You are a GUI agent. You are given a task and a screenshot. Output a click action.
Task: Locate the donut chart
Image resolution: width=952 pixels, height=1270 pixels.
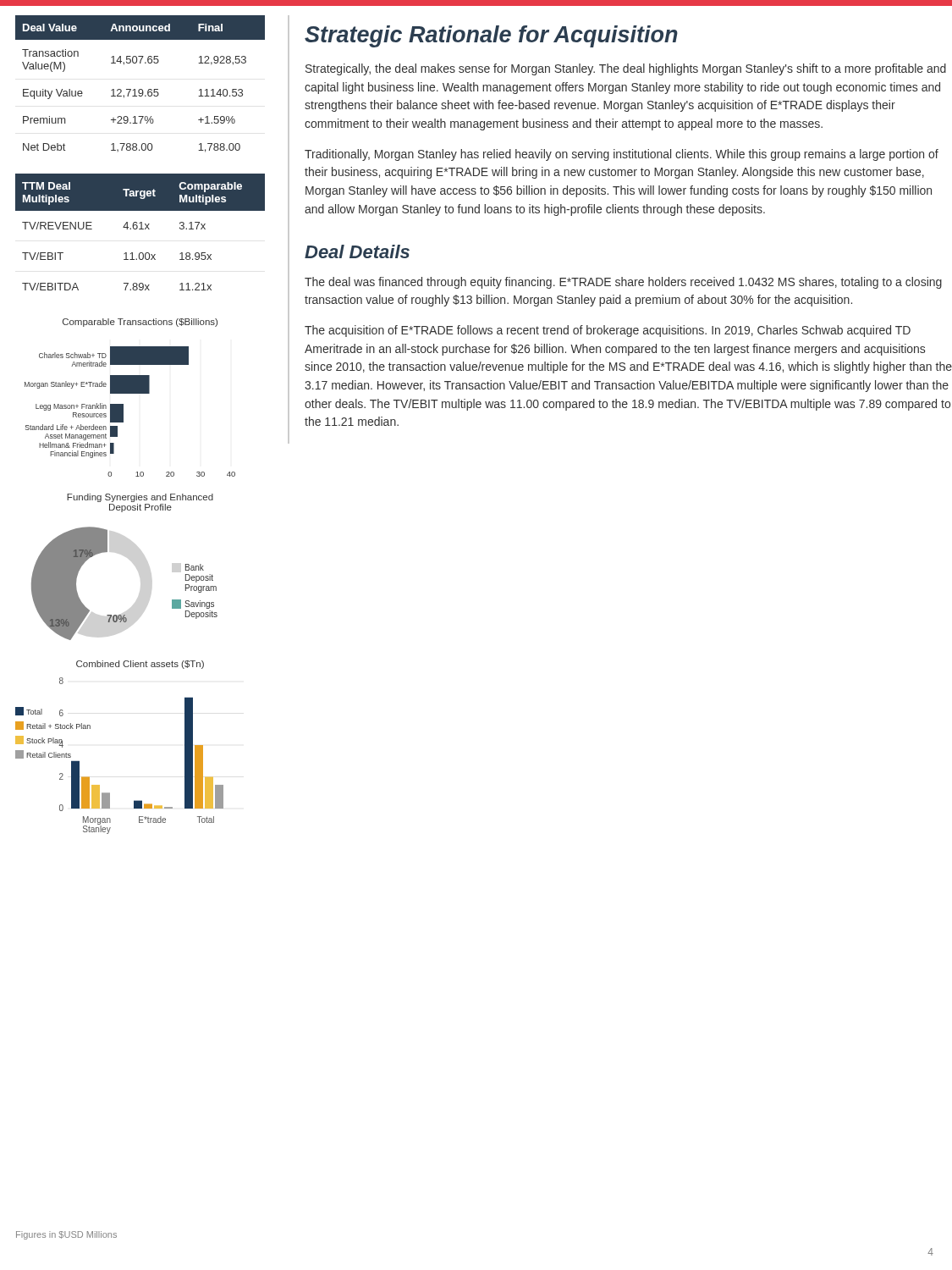tap(140, 586)
